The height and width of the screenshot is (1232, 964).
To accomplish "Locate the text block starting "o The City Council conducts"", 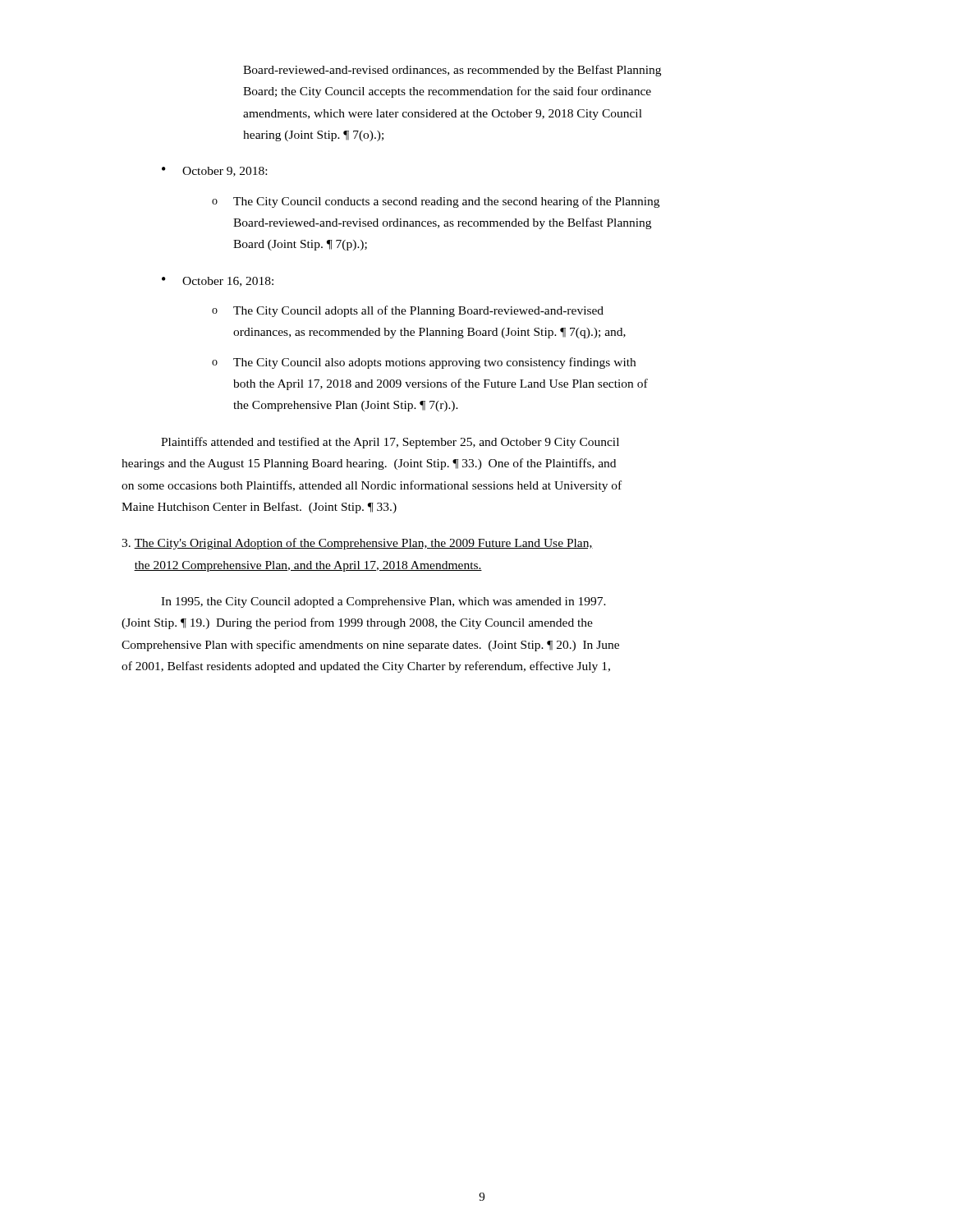I will click(547, 223).
